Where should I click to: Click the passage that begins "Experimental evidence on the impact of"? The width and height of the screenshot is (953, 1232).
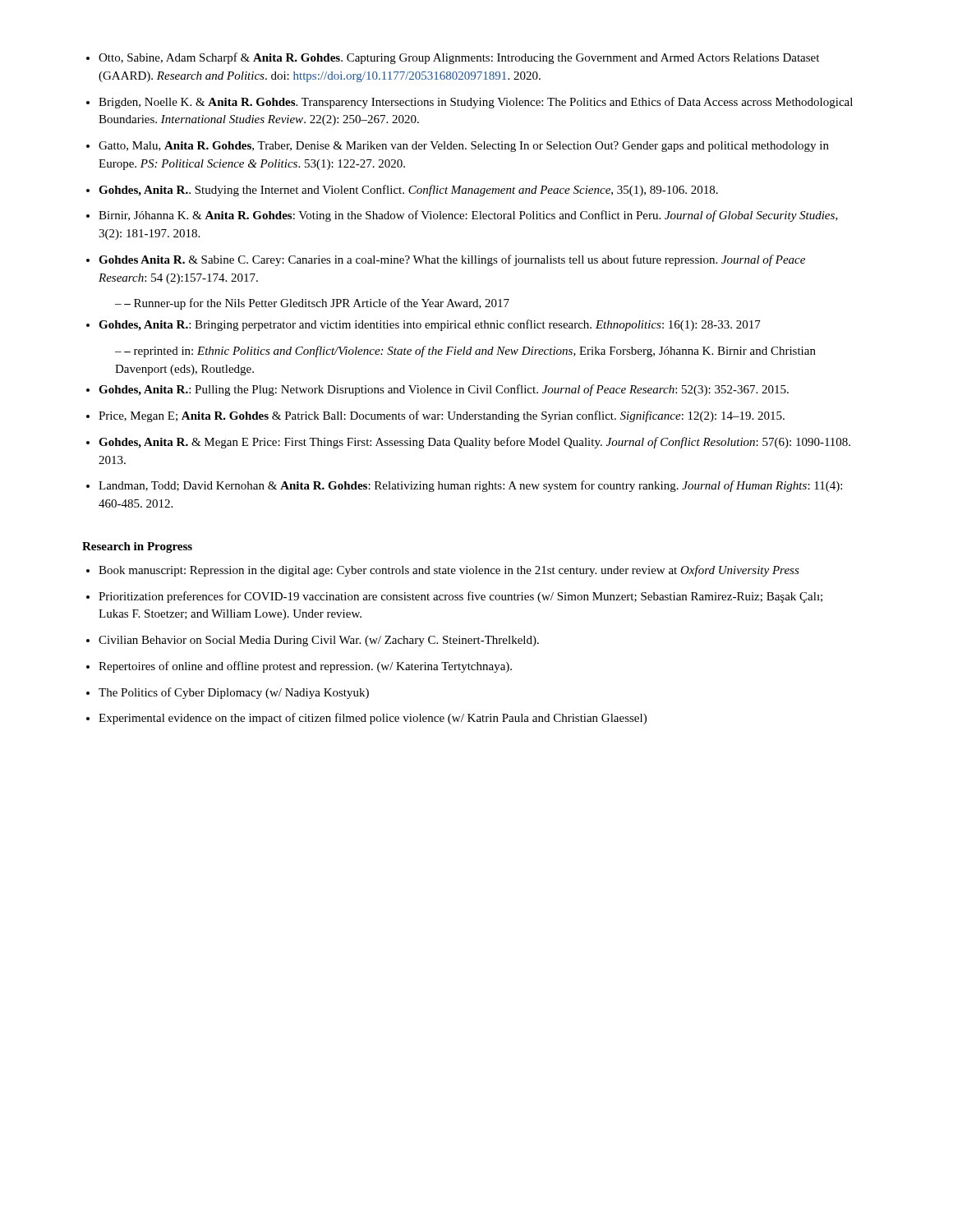pos(476,719)
